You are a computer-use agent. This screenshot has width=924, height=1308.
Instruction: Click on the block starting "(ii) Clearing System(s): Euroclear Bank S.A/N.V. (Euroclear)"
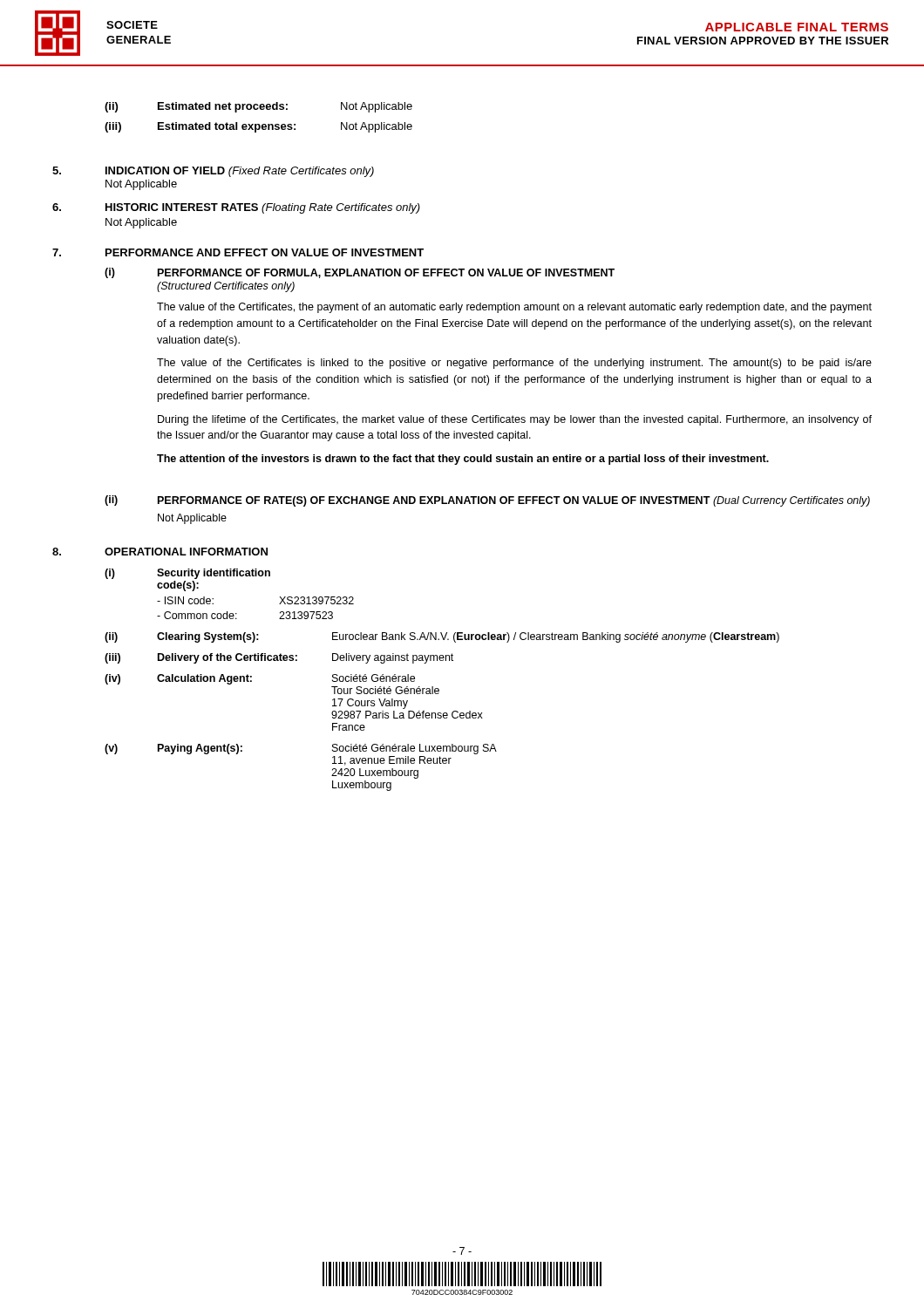(x=488, y=636)
